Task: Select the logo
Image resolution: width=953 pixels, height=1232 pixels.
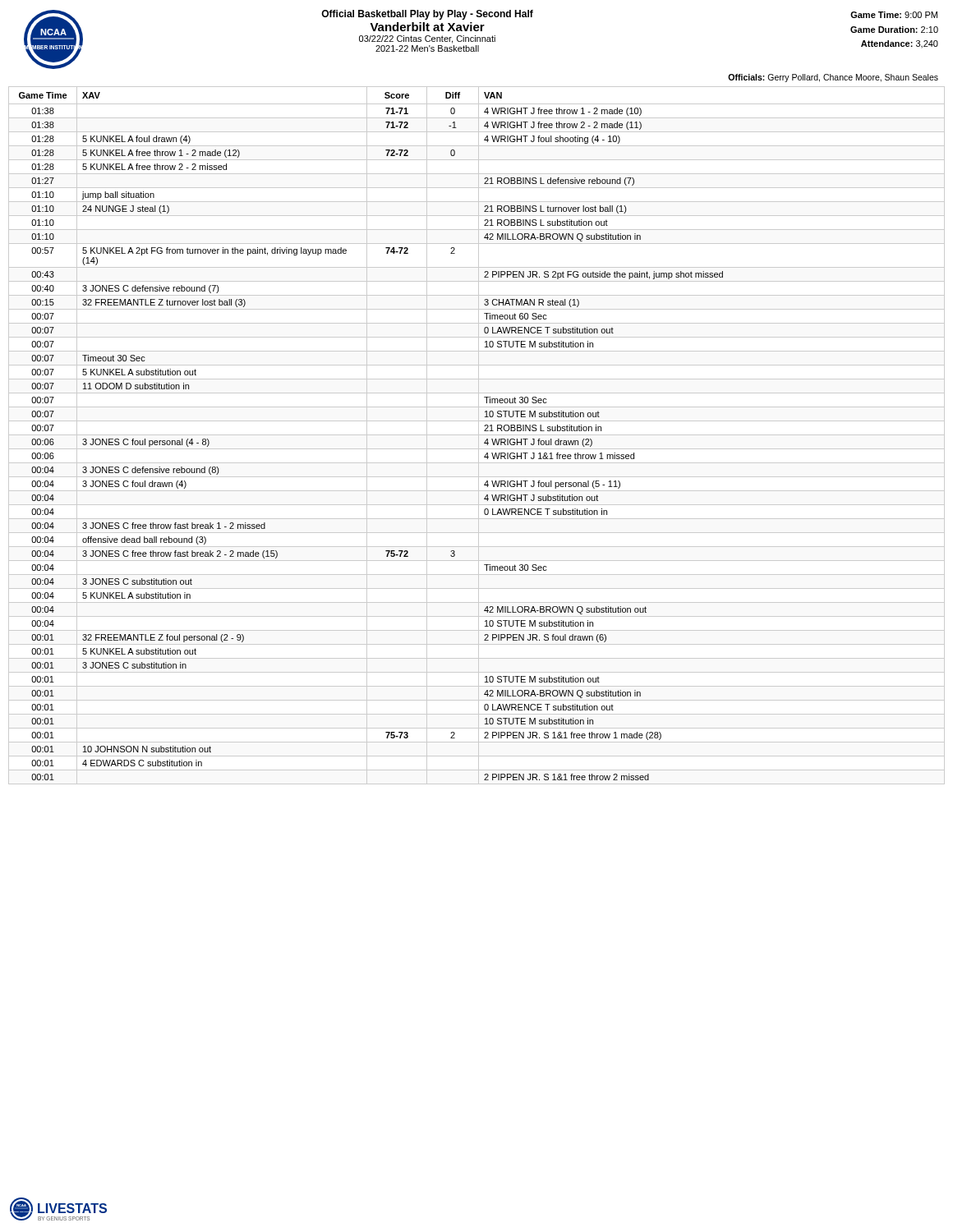Action: click(53, 41)
